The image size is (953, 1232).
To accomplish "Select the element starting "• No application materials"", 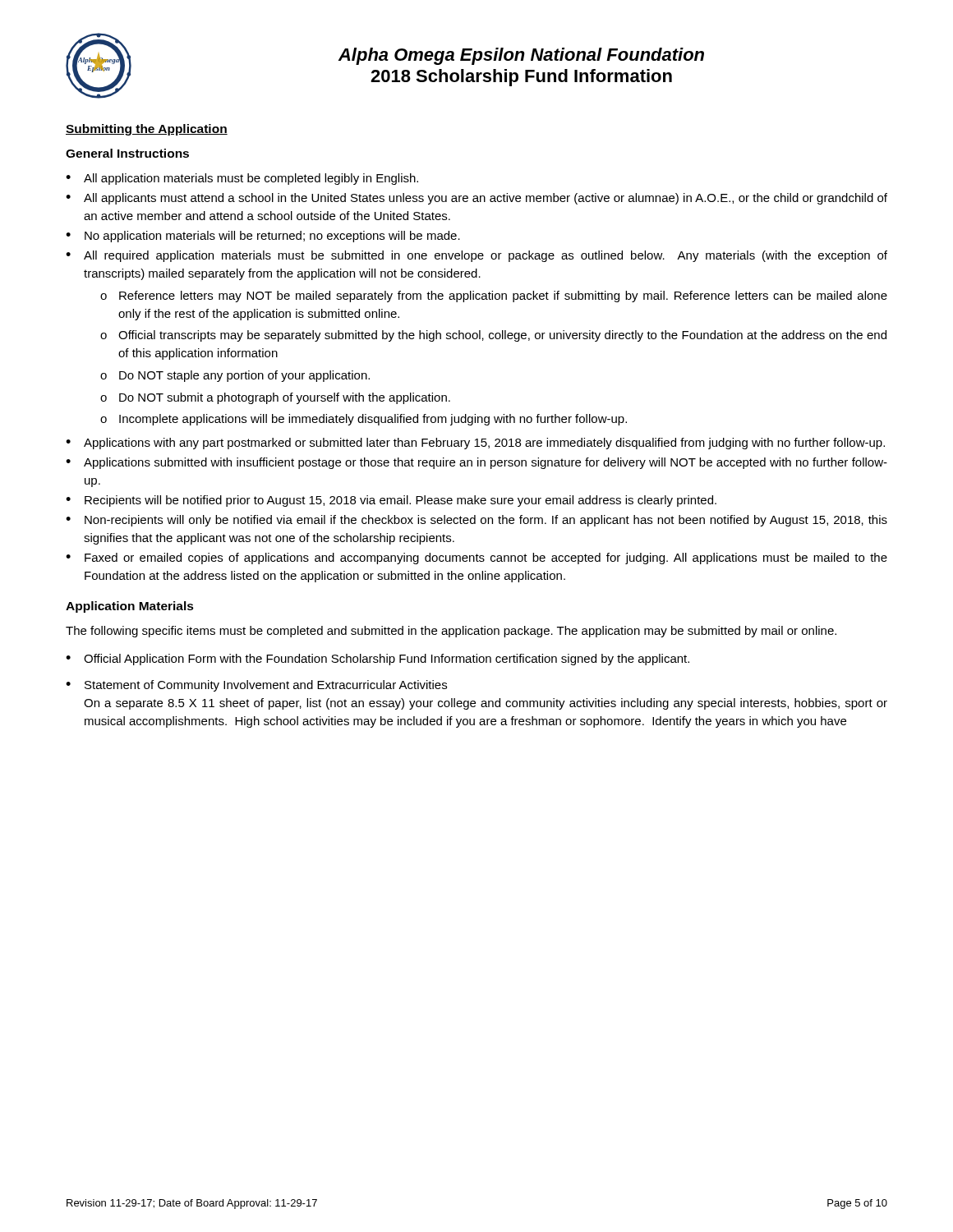I will 263,237.
